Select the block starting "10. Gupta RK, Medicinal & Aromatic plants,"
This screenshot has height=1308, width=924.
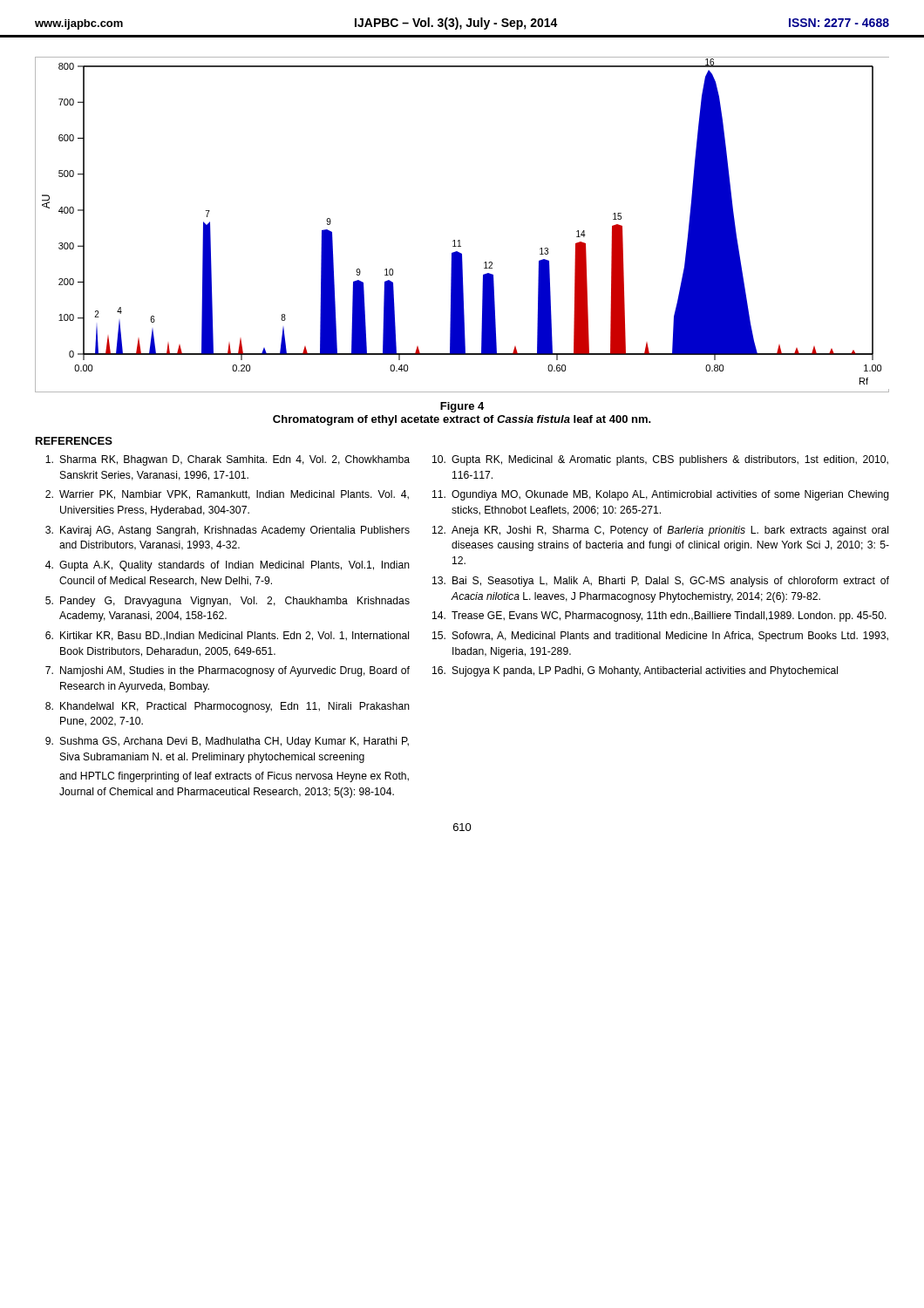click(658, 468)
